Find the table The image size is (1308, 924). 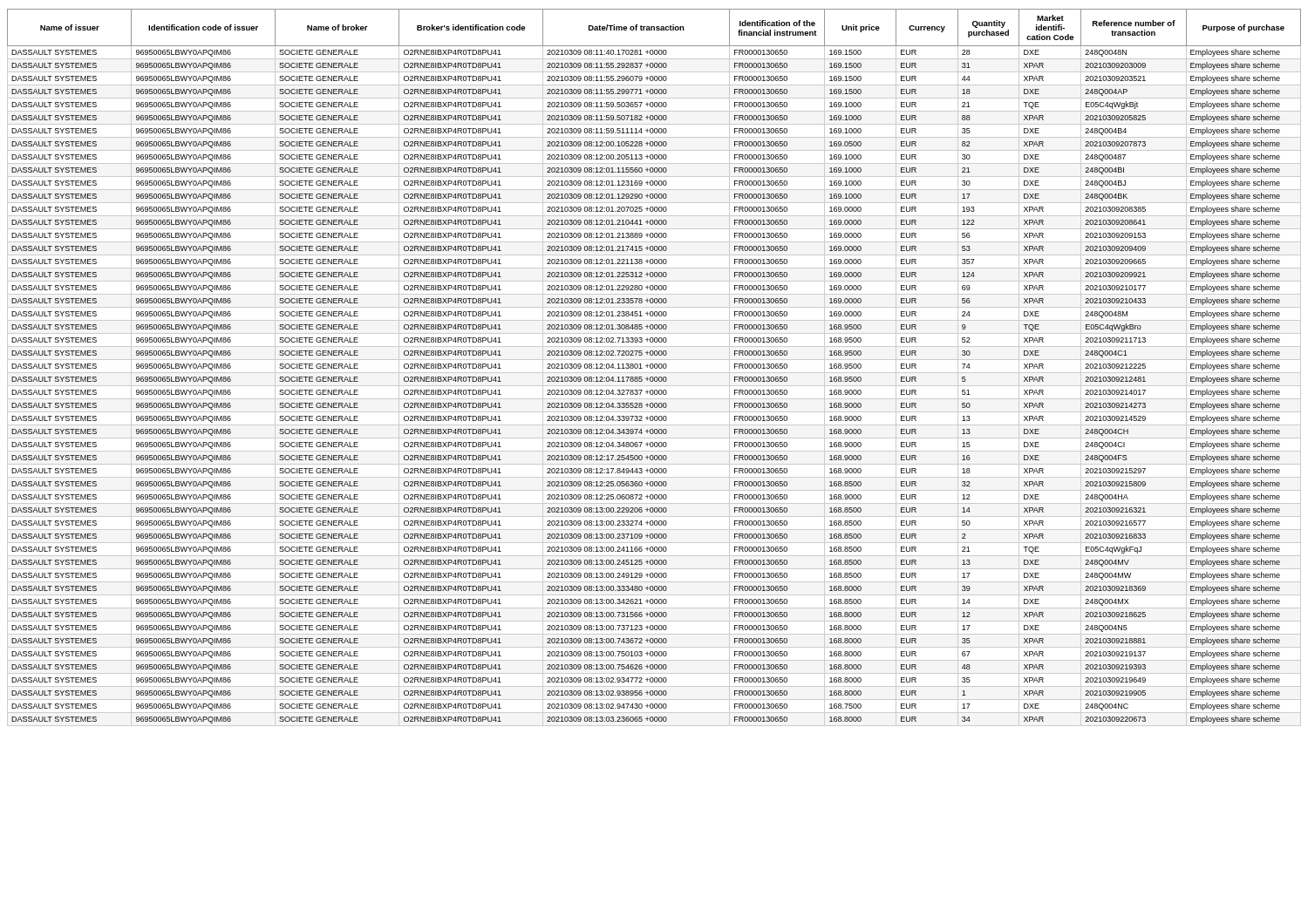[654, 367]
